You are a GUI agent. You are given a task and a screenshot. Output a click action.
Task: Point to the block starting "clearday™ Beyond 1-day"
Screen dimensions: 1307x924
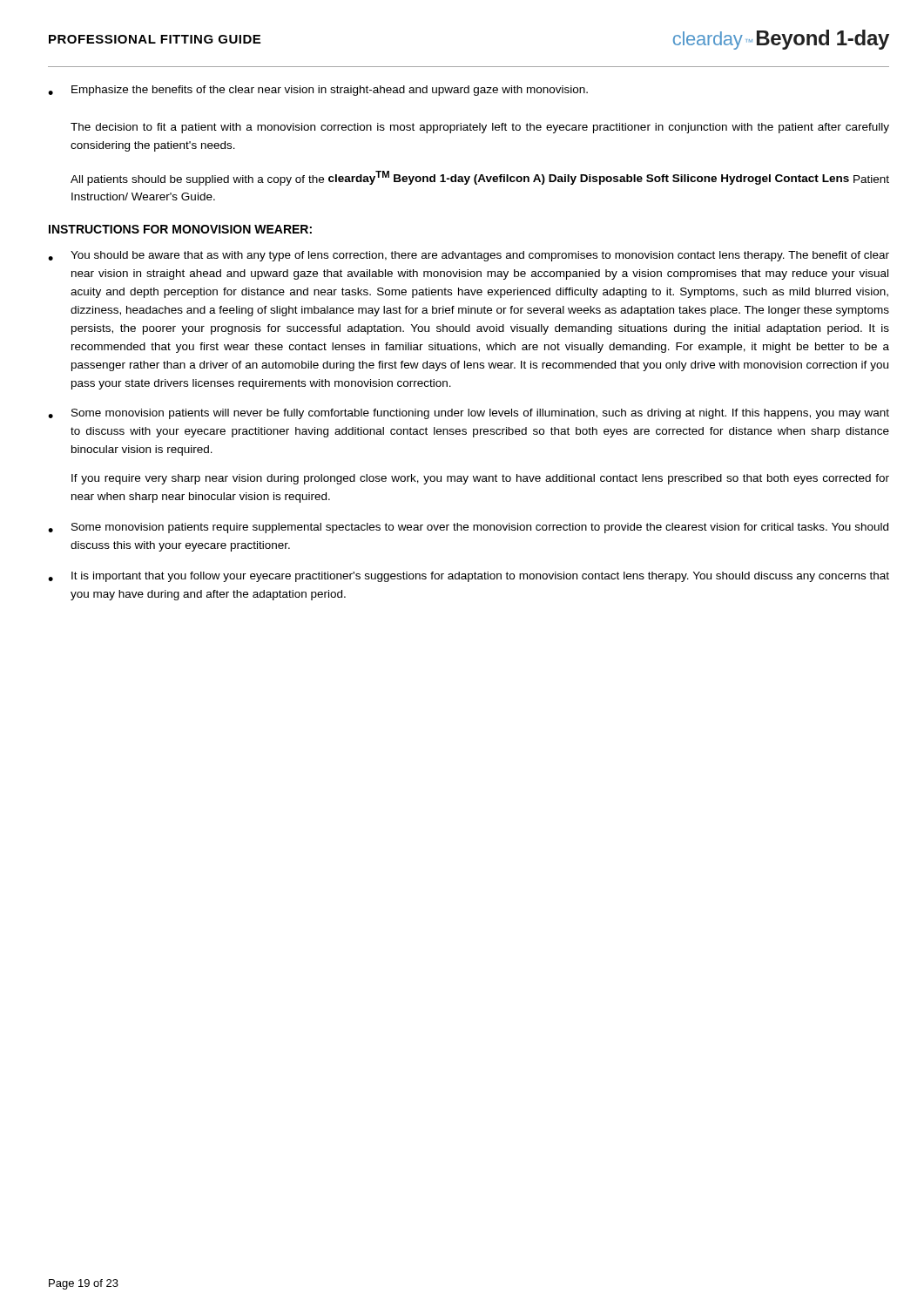pyautogui.click(x=781, y=38)
